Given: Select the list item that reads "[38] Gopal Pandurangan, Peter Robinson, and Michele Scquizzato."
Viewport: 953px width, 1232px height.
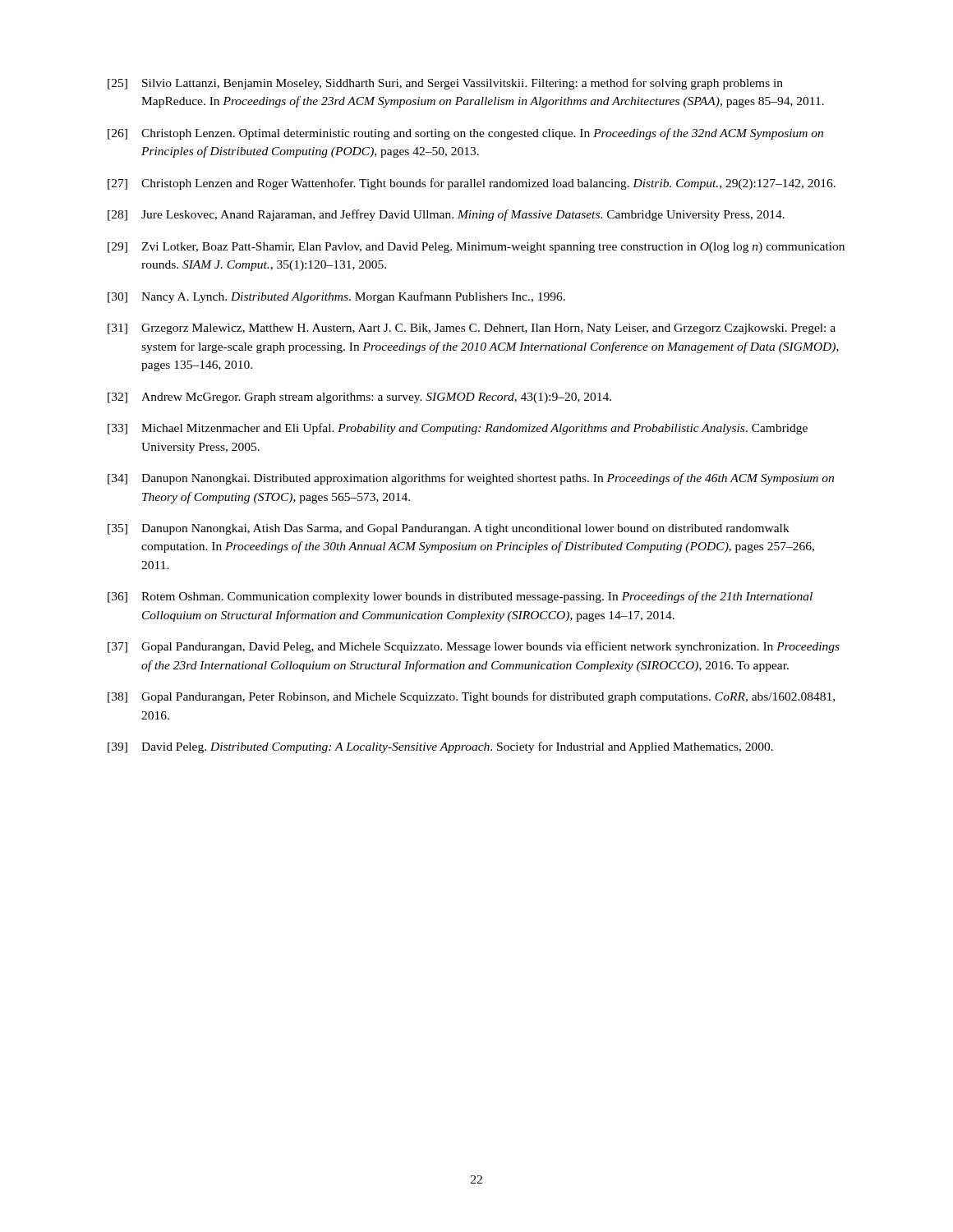Looking at the screenshot, I should pos(476,706).
